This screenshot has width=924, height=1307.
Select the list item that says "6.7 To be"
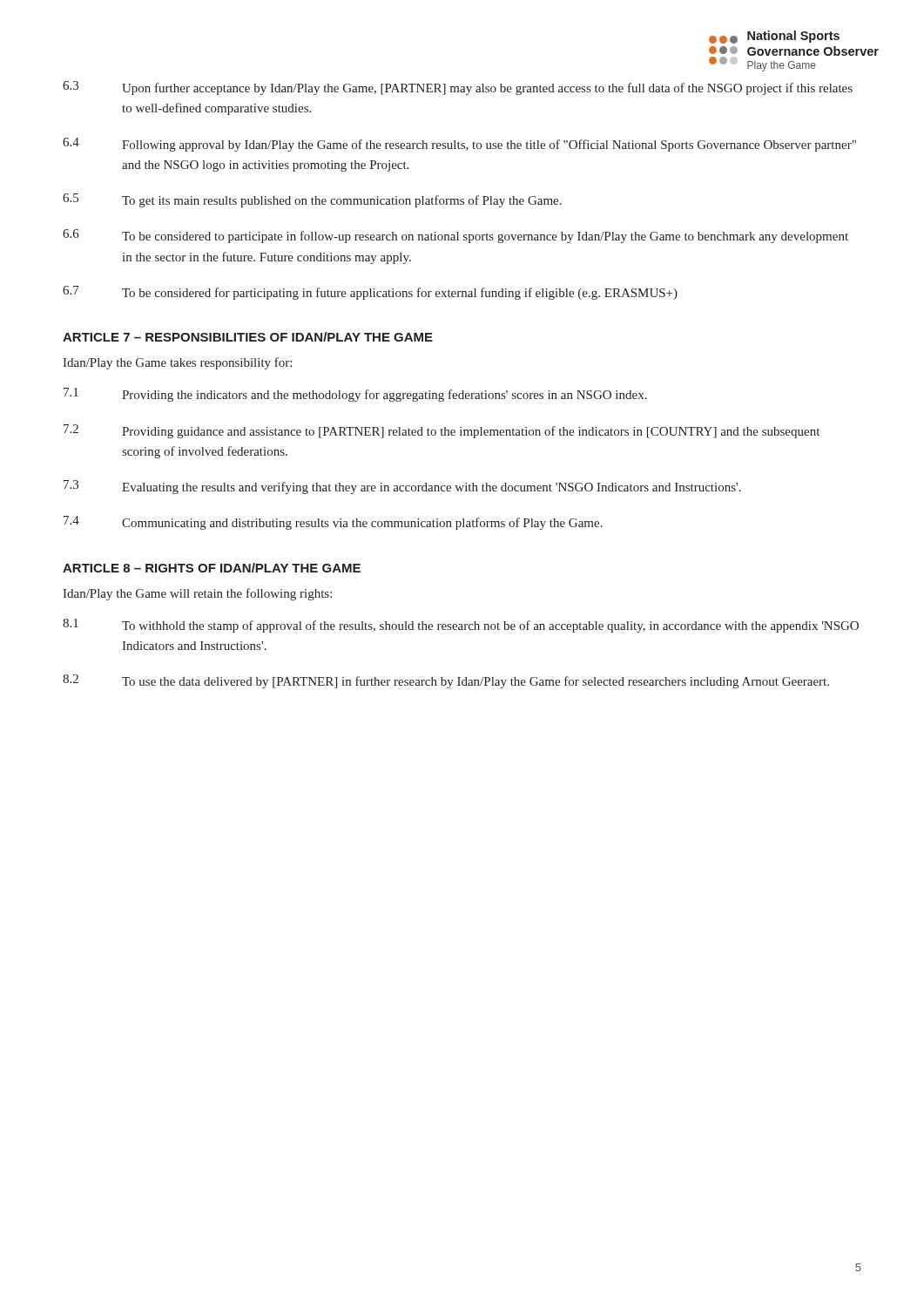coord(462,293)
